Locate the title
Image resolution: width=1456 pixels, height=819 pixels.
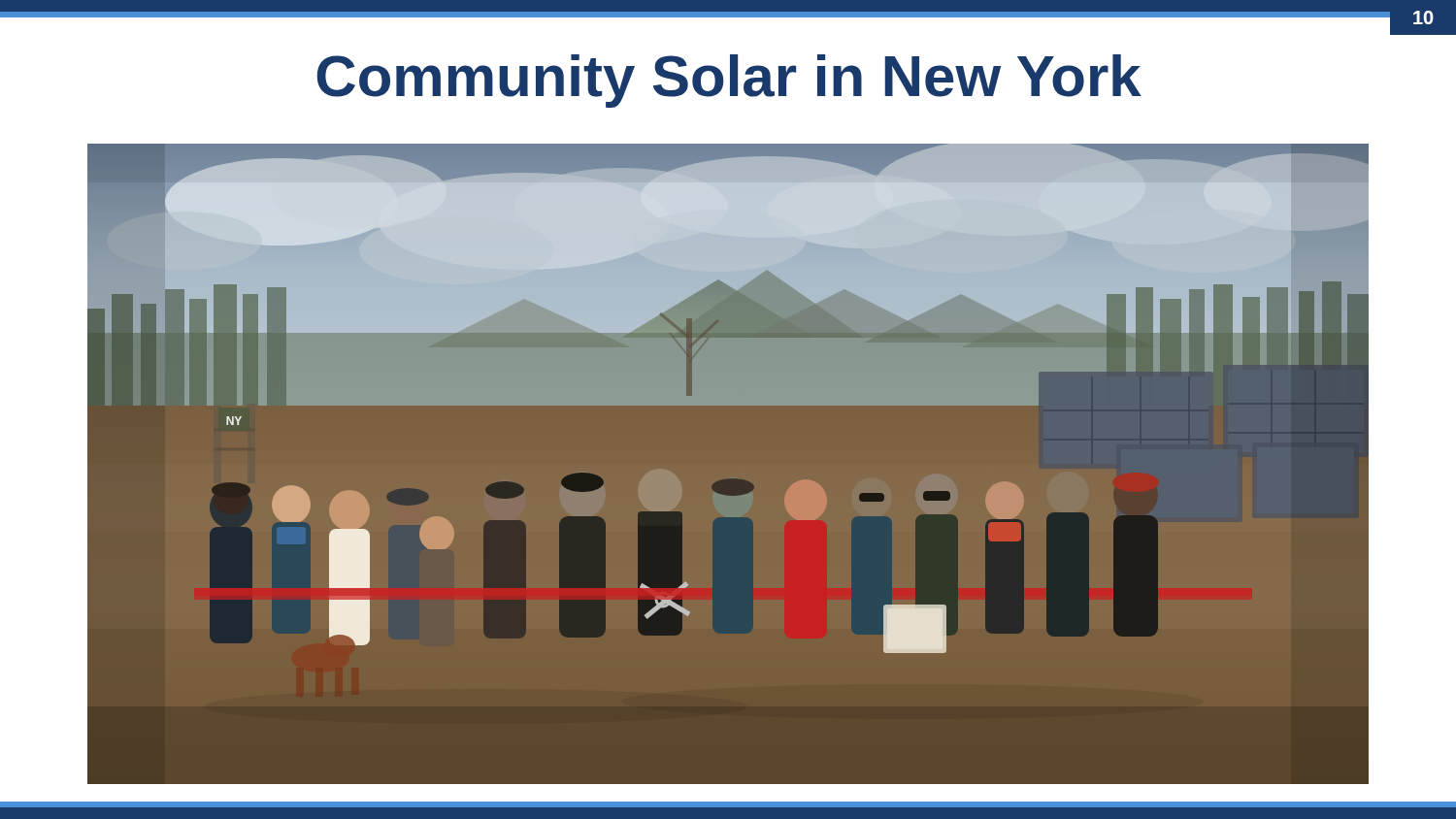click(728, 72)
